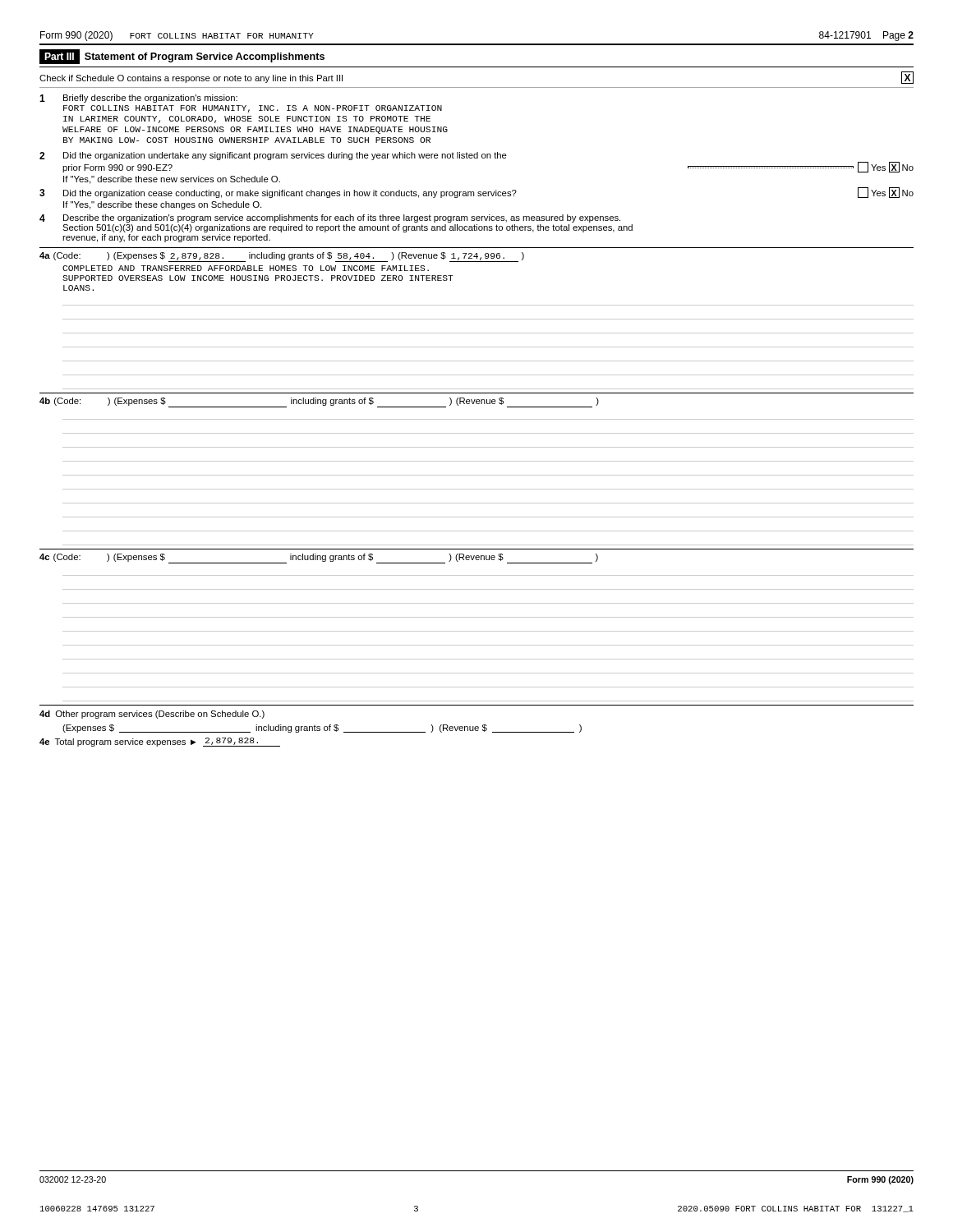Viewport: 953px width, 1232px height.
Task: Click on the section header with the text "Part III Statement of Program"
Action: pyautogui.click(x=182, y=57)
